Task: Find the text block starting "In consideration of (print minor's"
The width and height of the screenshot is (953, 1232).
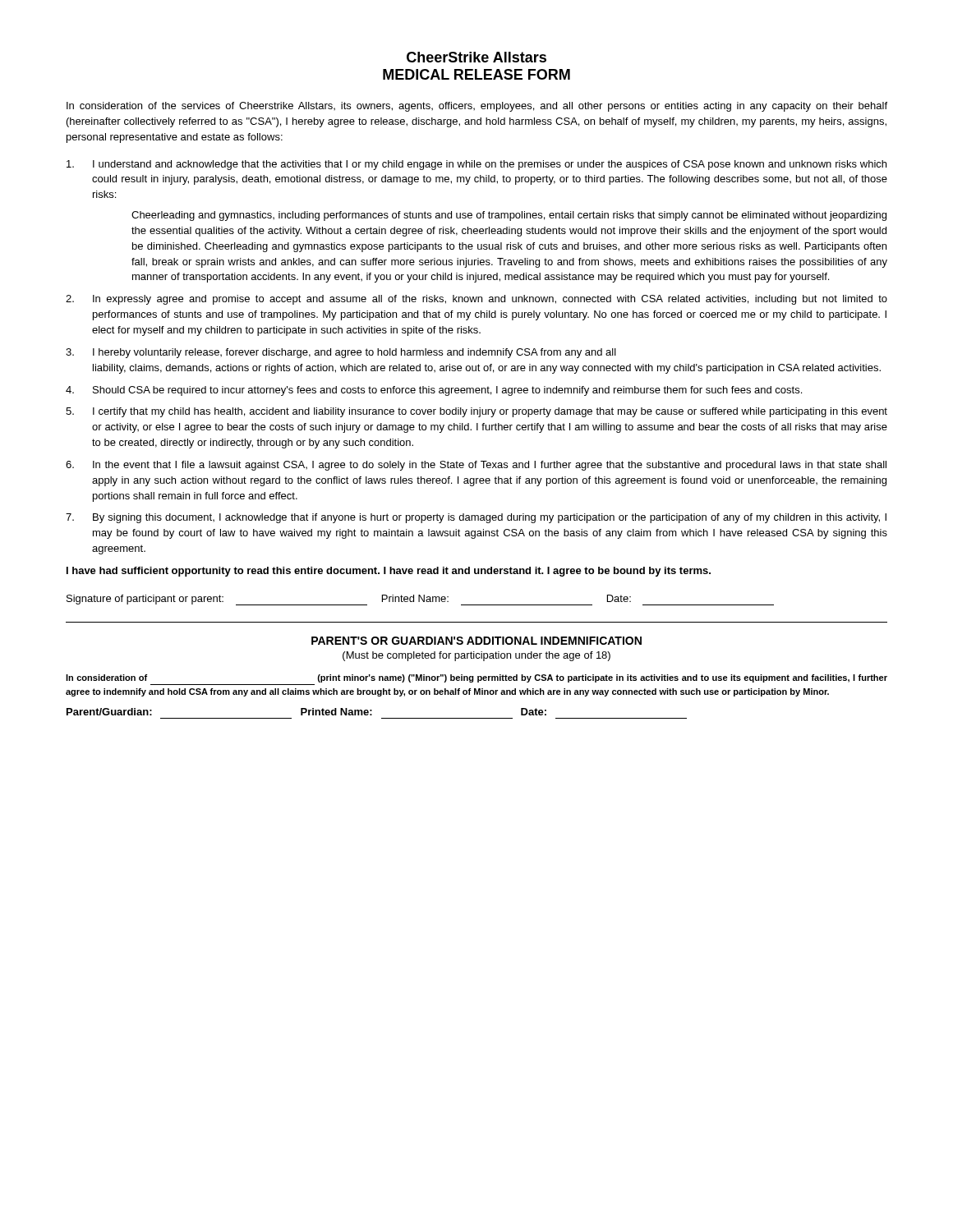Action: click(476, 684)
